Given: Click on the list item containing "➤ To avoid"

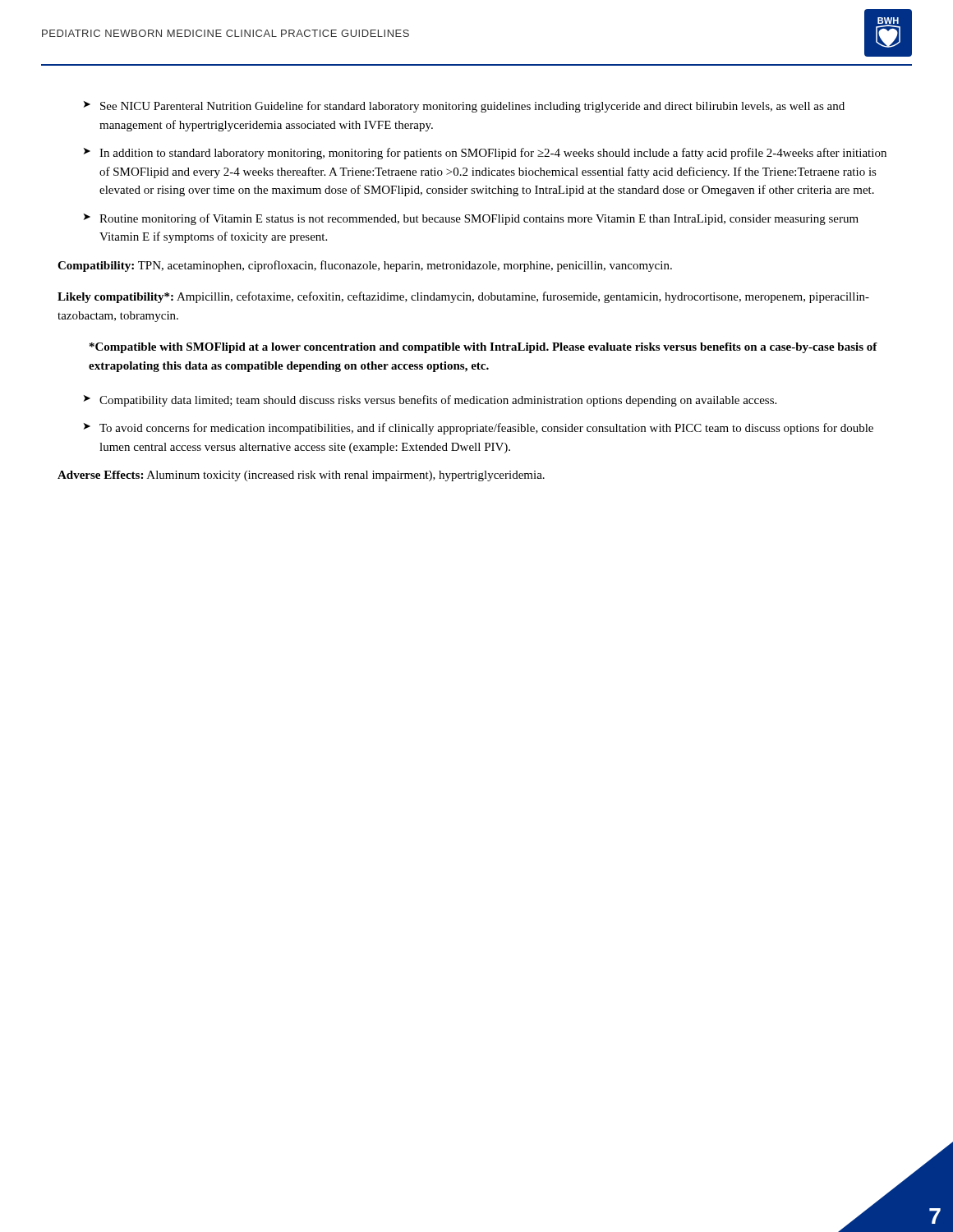Looking at the screenshot, I should tap(489, 437).
